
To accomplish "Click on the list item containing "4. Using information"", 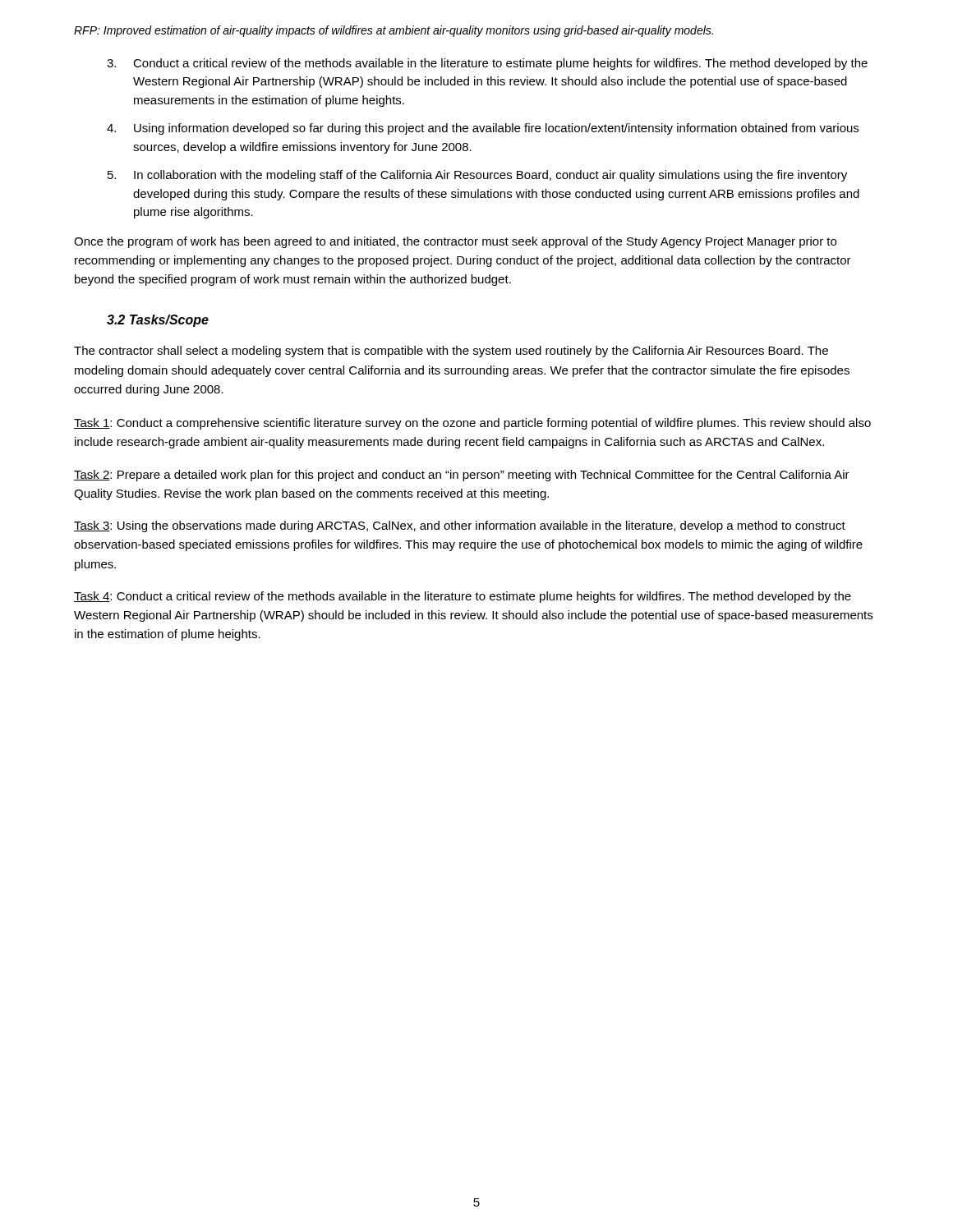I will coord(476,138).
